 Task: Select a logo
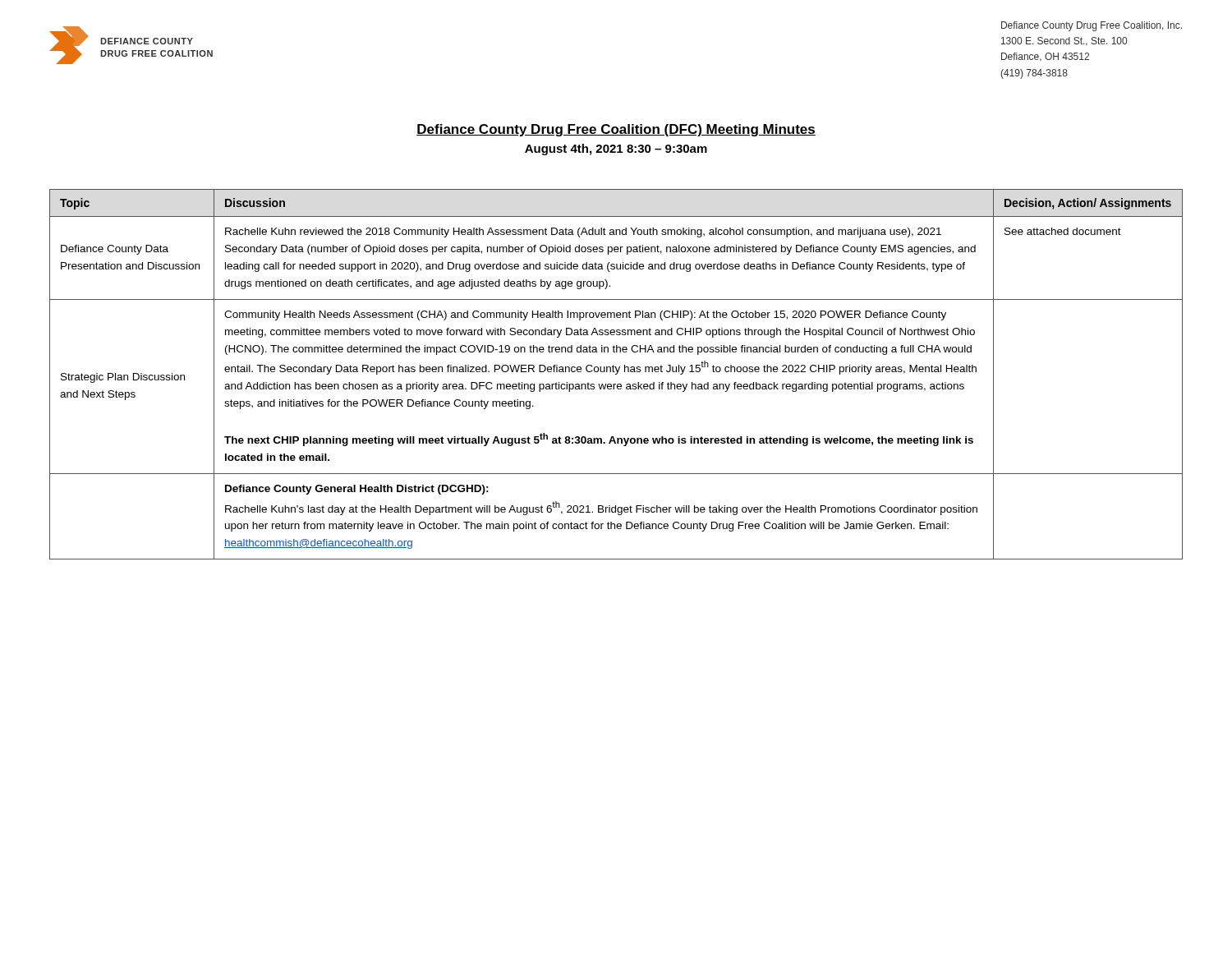131,48
